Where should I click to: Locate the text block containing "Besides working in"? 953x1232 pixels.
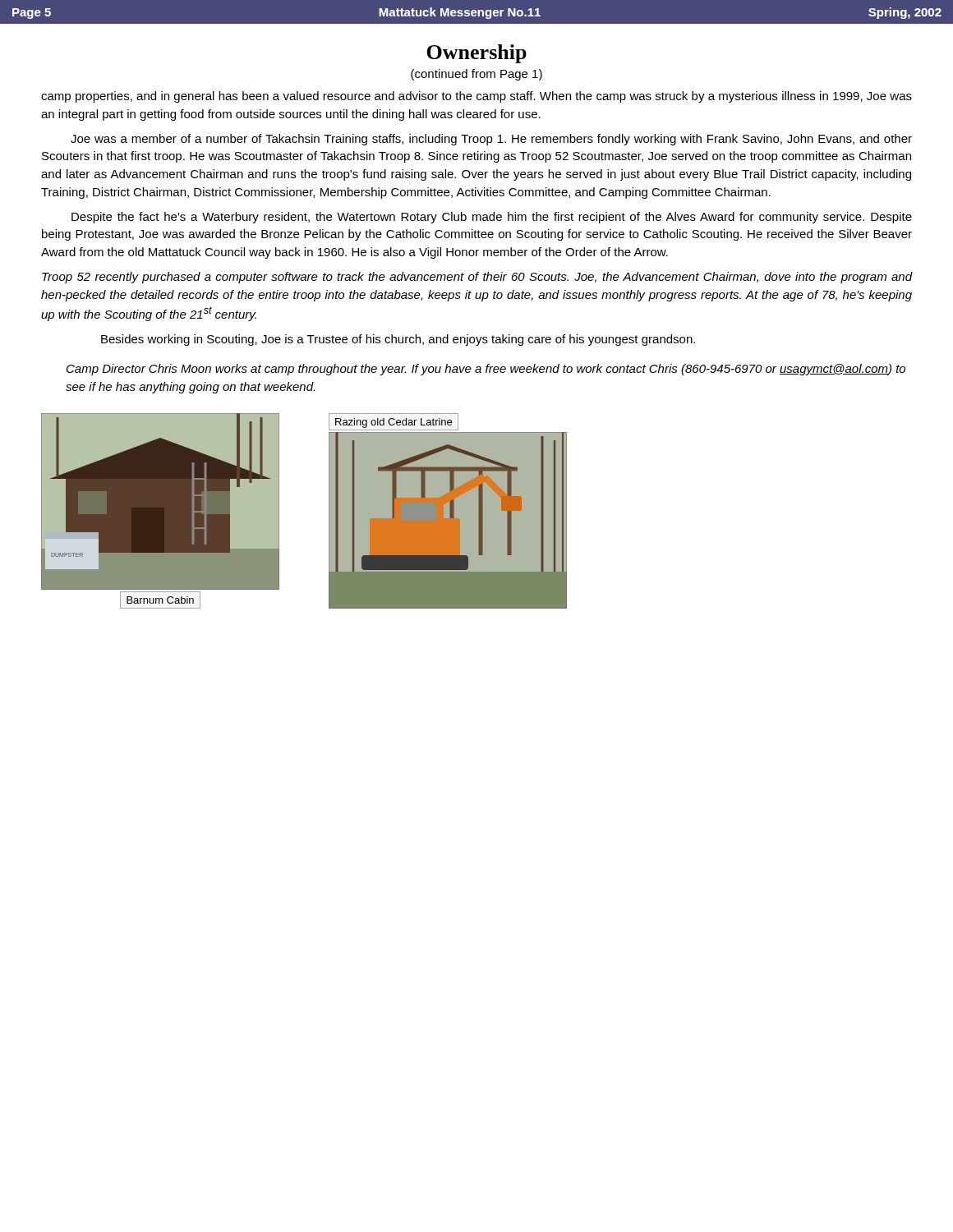click(x=398, y=339)
